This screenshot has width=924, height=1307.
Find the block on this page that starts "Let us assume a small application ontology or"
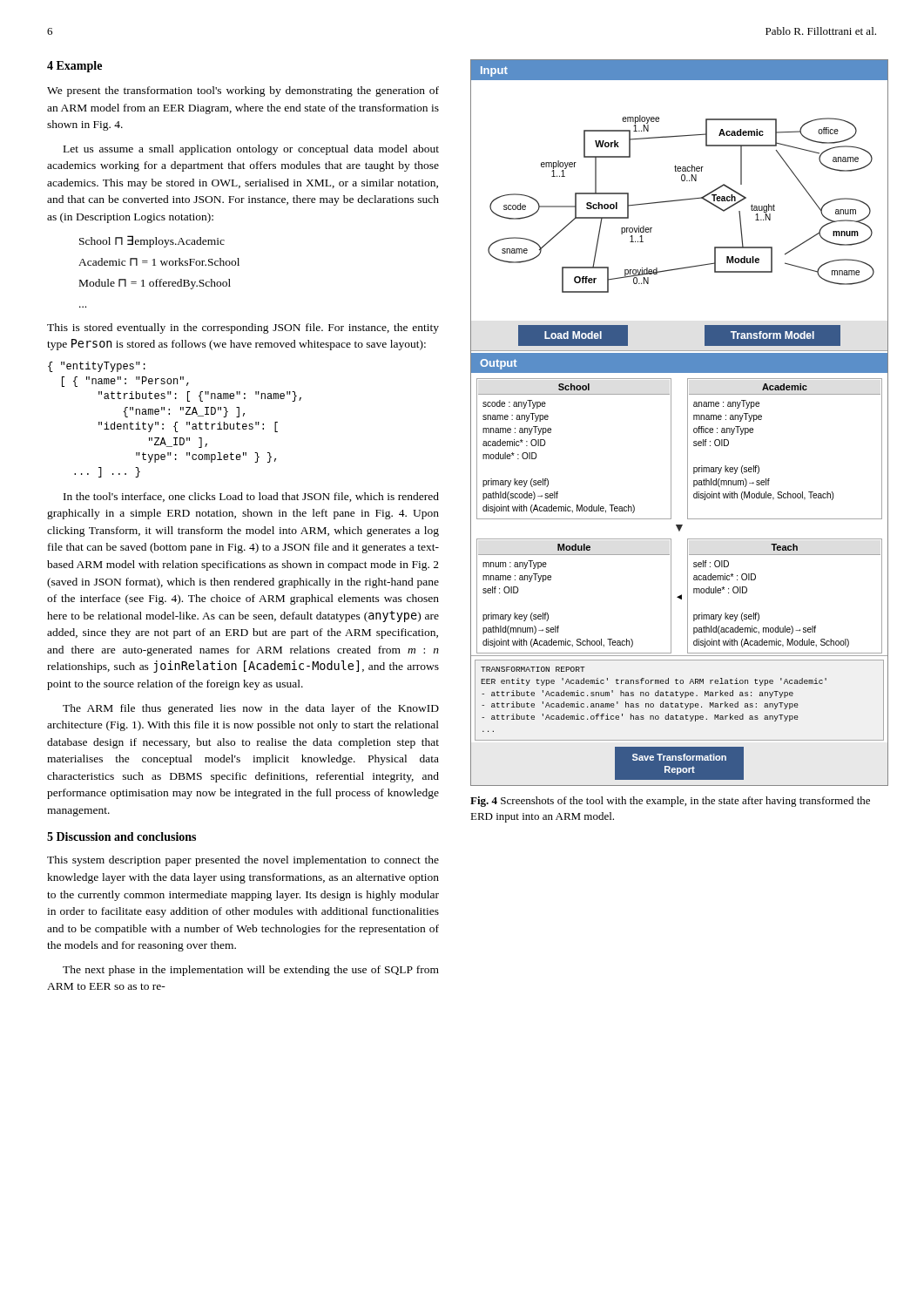[x=243, y=182]
